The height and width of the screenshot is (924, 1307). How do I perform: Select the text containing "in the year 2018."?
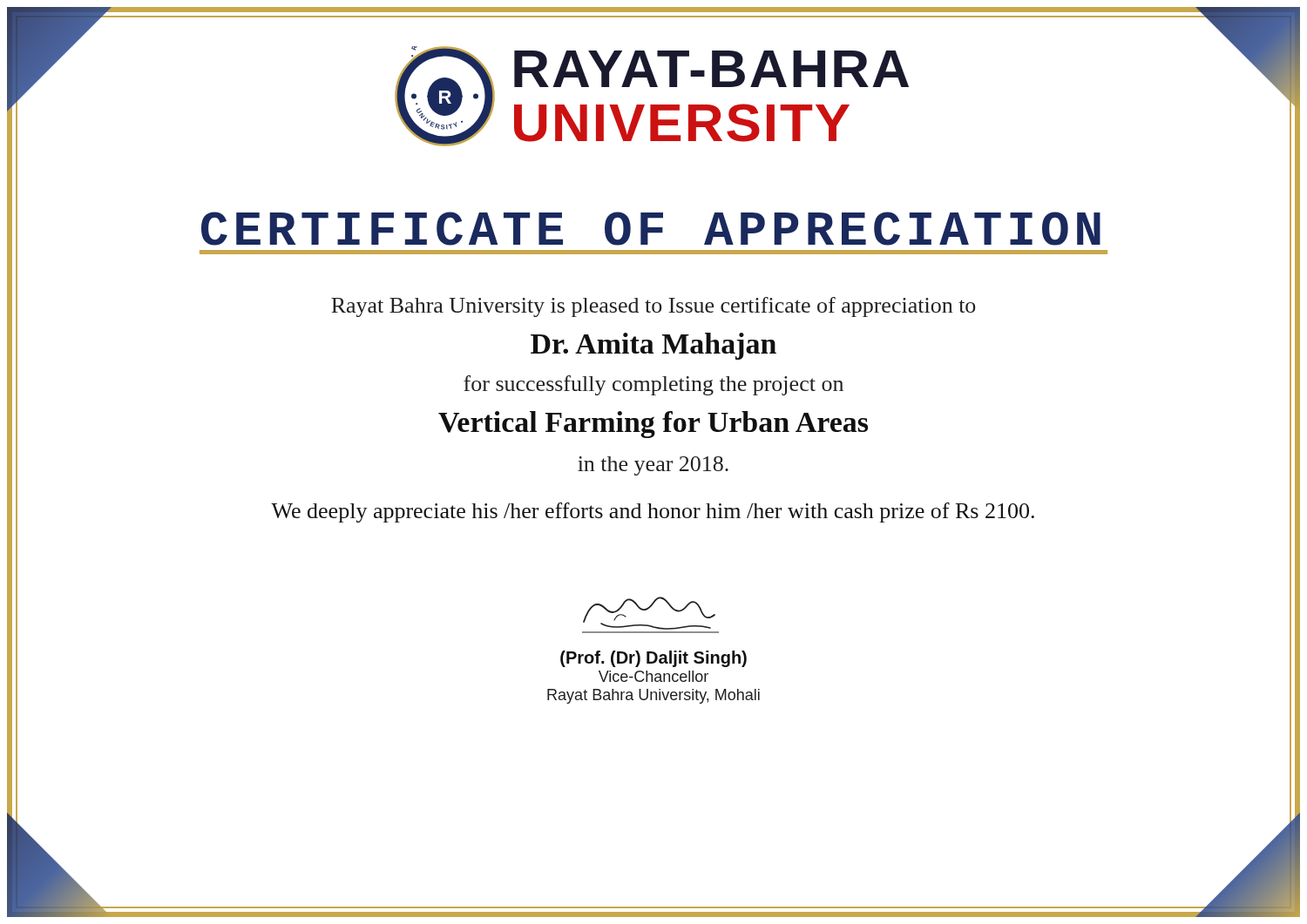click(x=654, y=464)
